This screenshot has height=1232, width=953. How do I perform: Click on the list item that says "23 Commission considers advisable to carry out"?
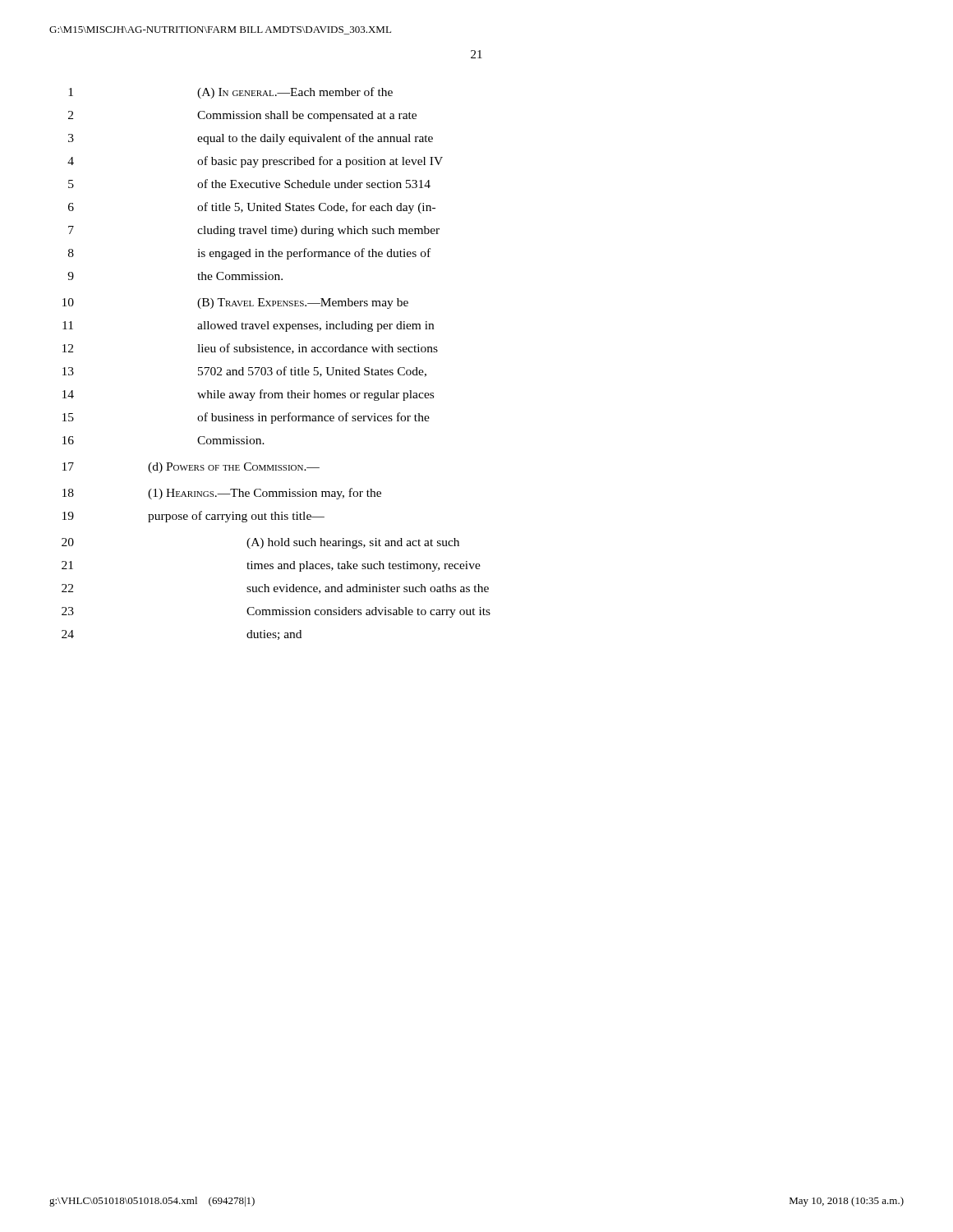click(x=476, y=611)
